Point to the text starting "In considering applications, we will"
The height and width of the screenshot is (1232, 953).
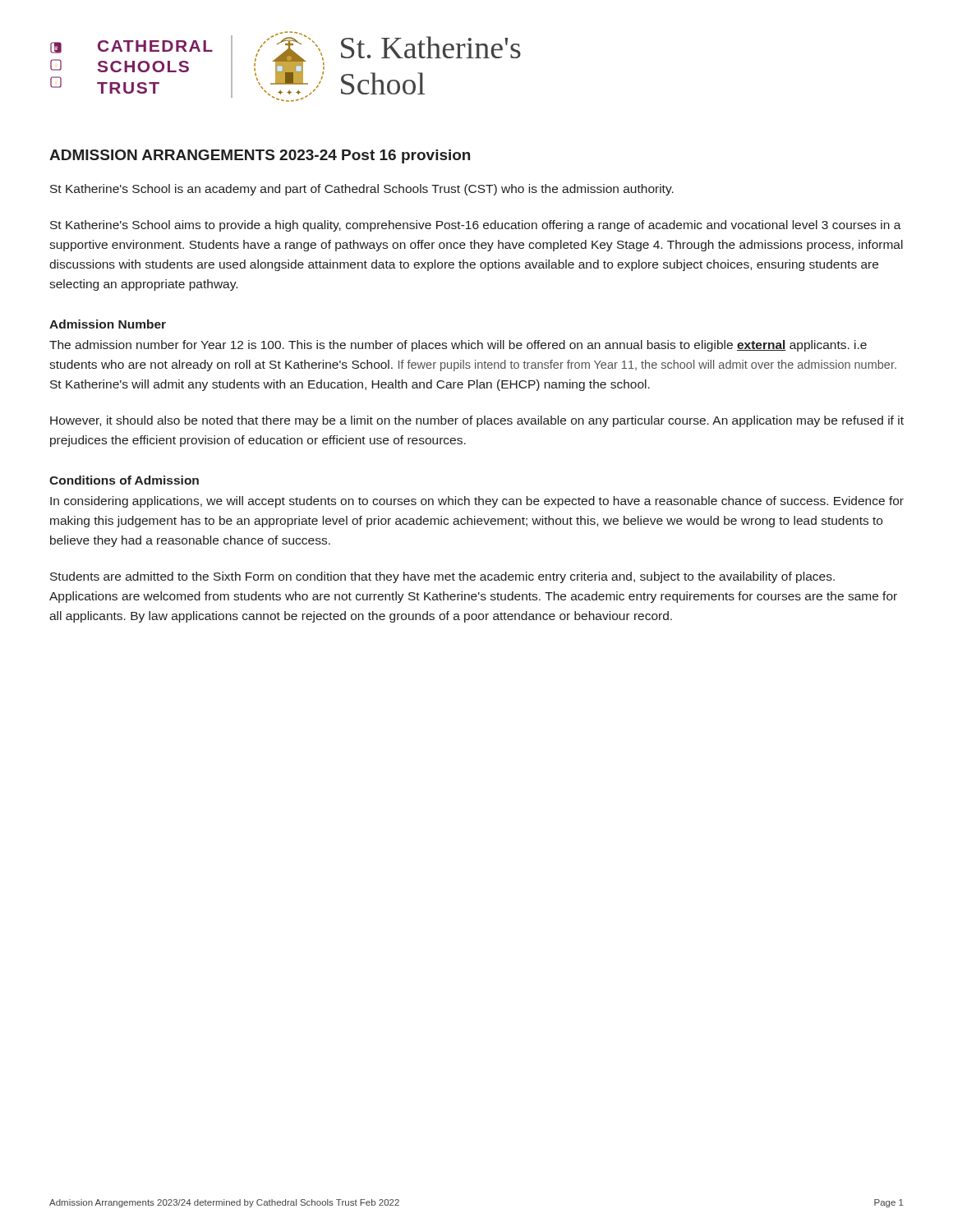click(476, 520)
